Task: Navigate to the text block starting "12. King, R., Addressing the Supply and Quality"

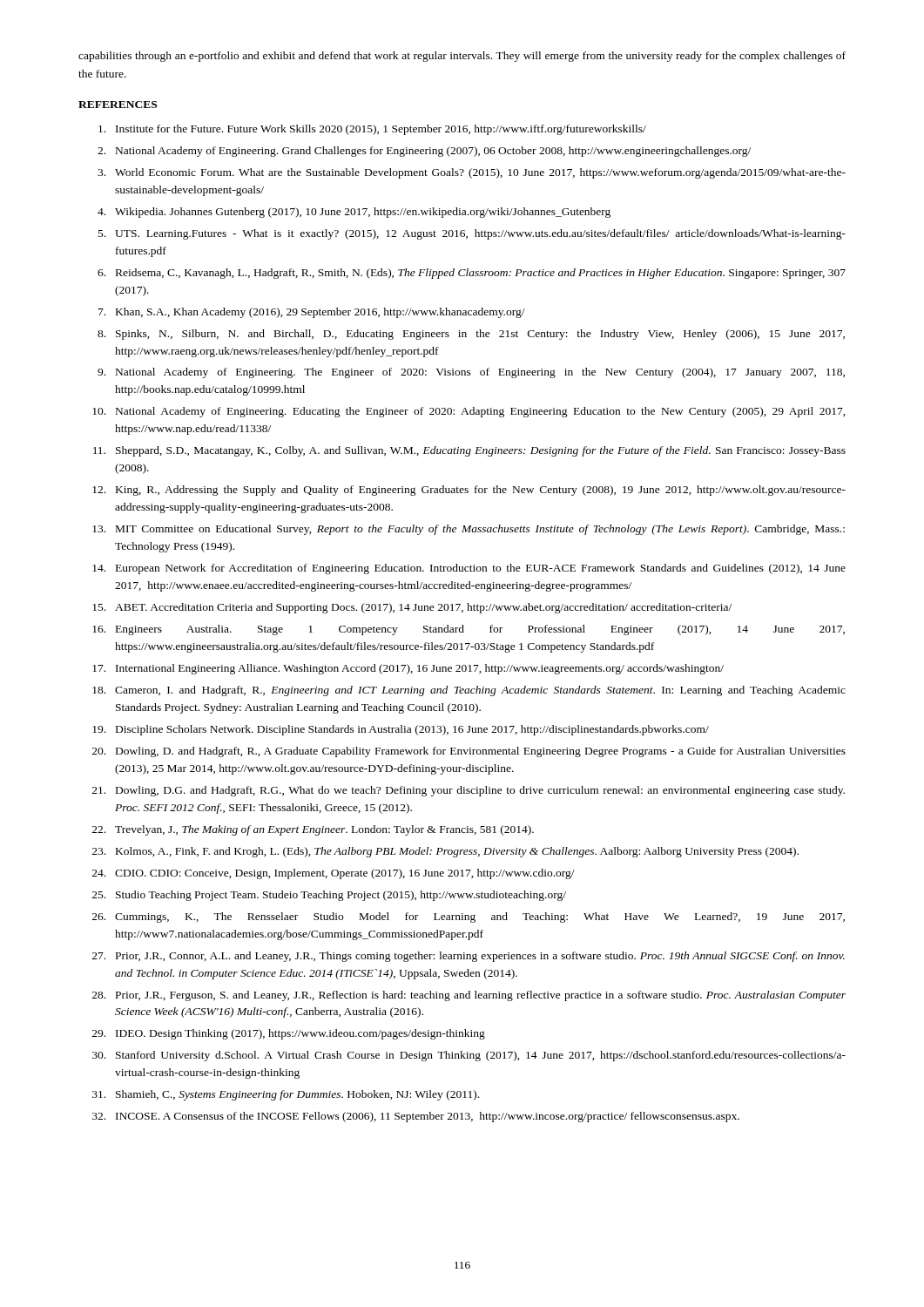Action: pos(462,499)
